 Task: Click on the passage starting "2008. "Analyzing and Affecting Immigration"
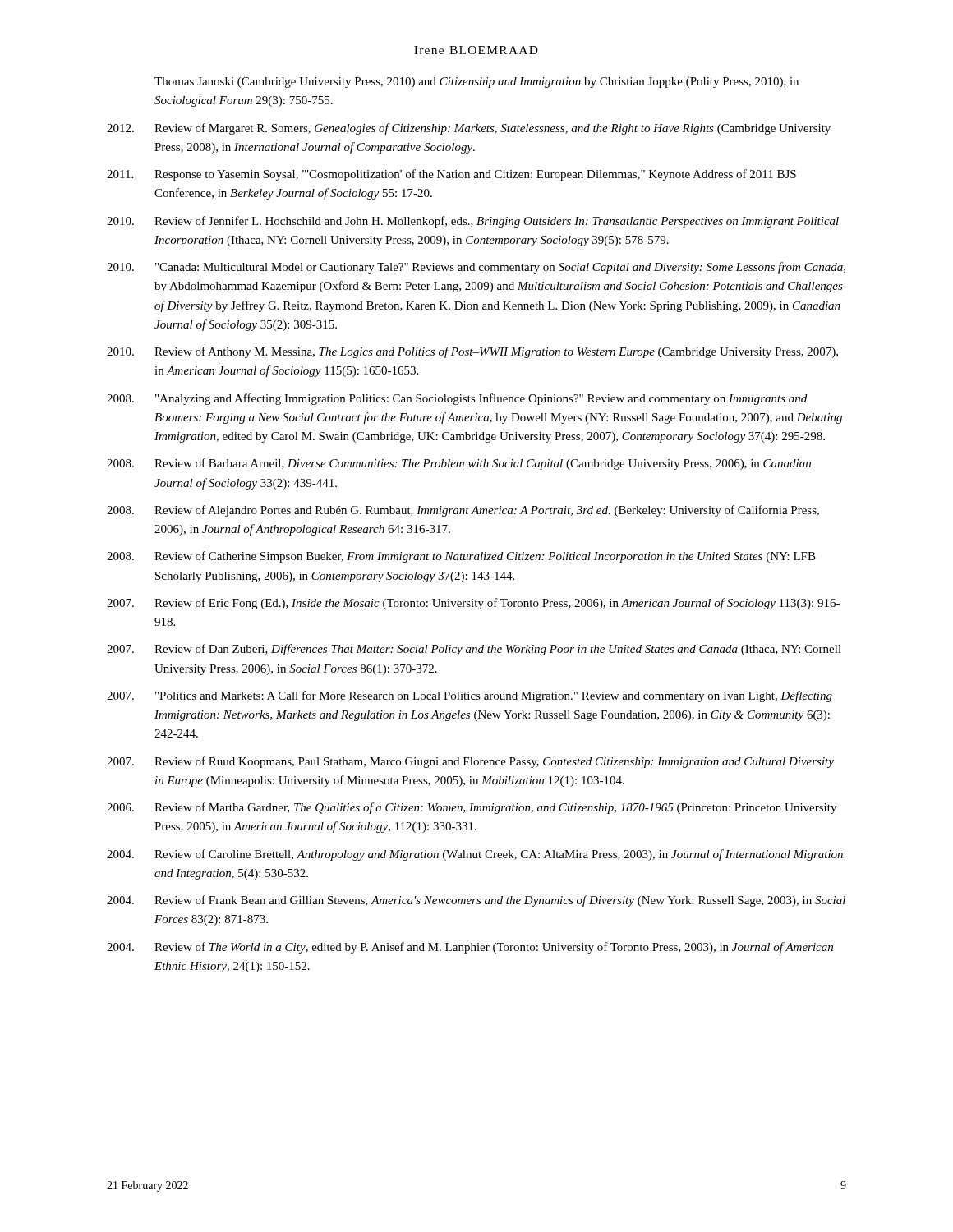tap(476, 418)
